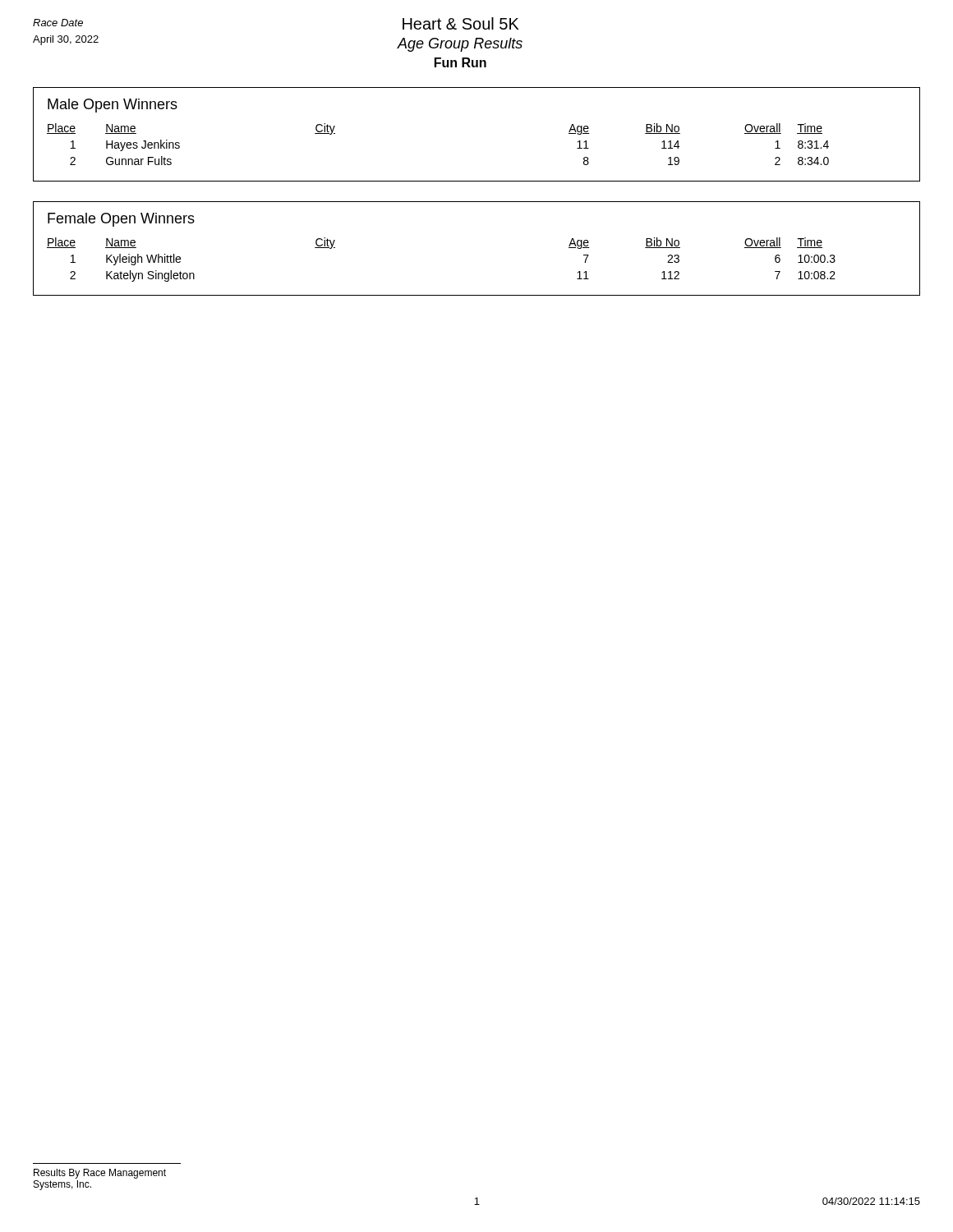953x1232 pixels.
Task: Click on the section header with the text "Male Open Winners"
Action: coord(112,104)
